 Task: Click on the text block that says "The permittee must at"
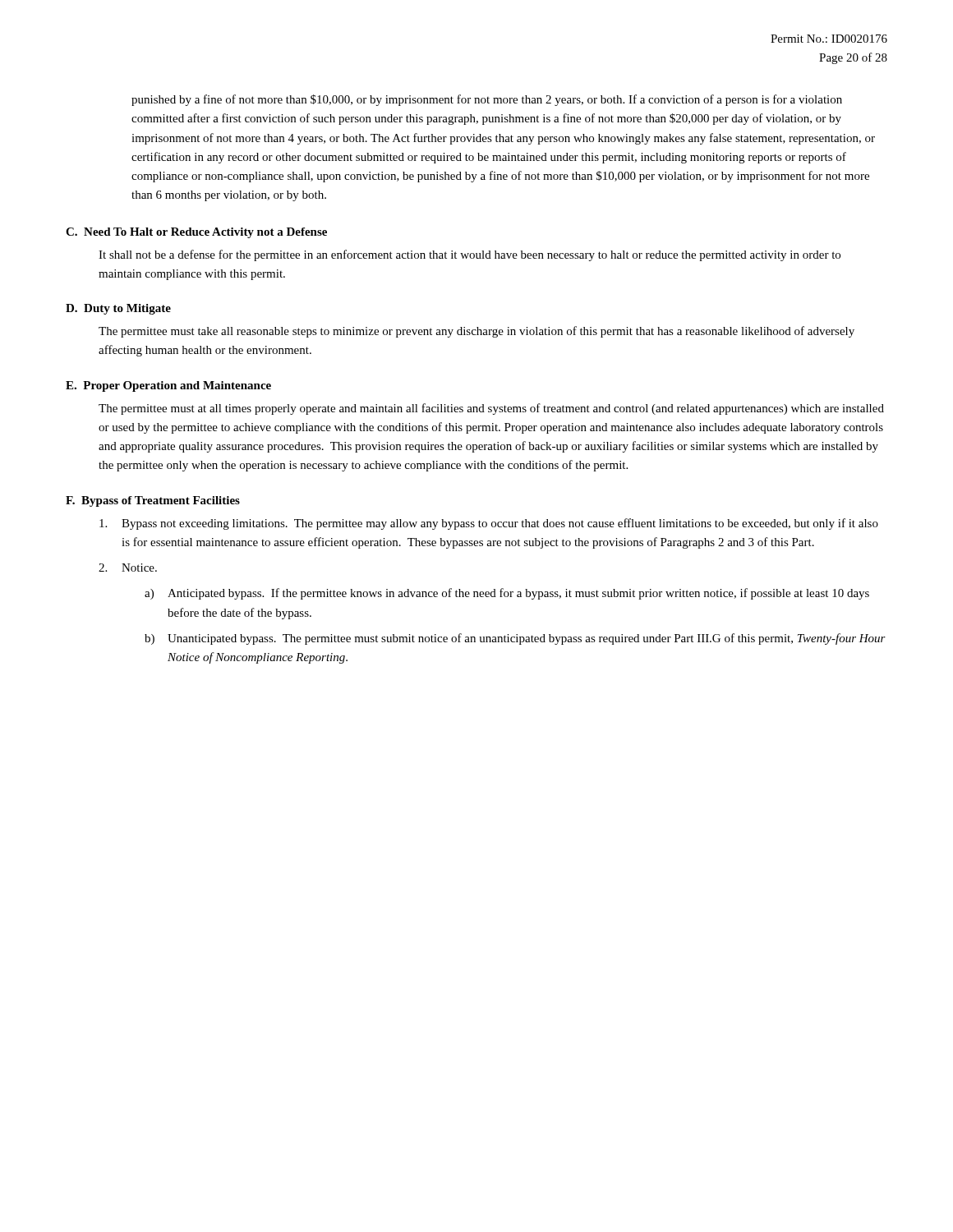point(491,436)
